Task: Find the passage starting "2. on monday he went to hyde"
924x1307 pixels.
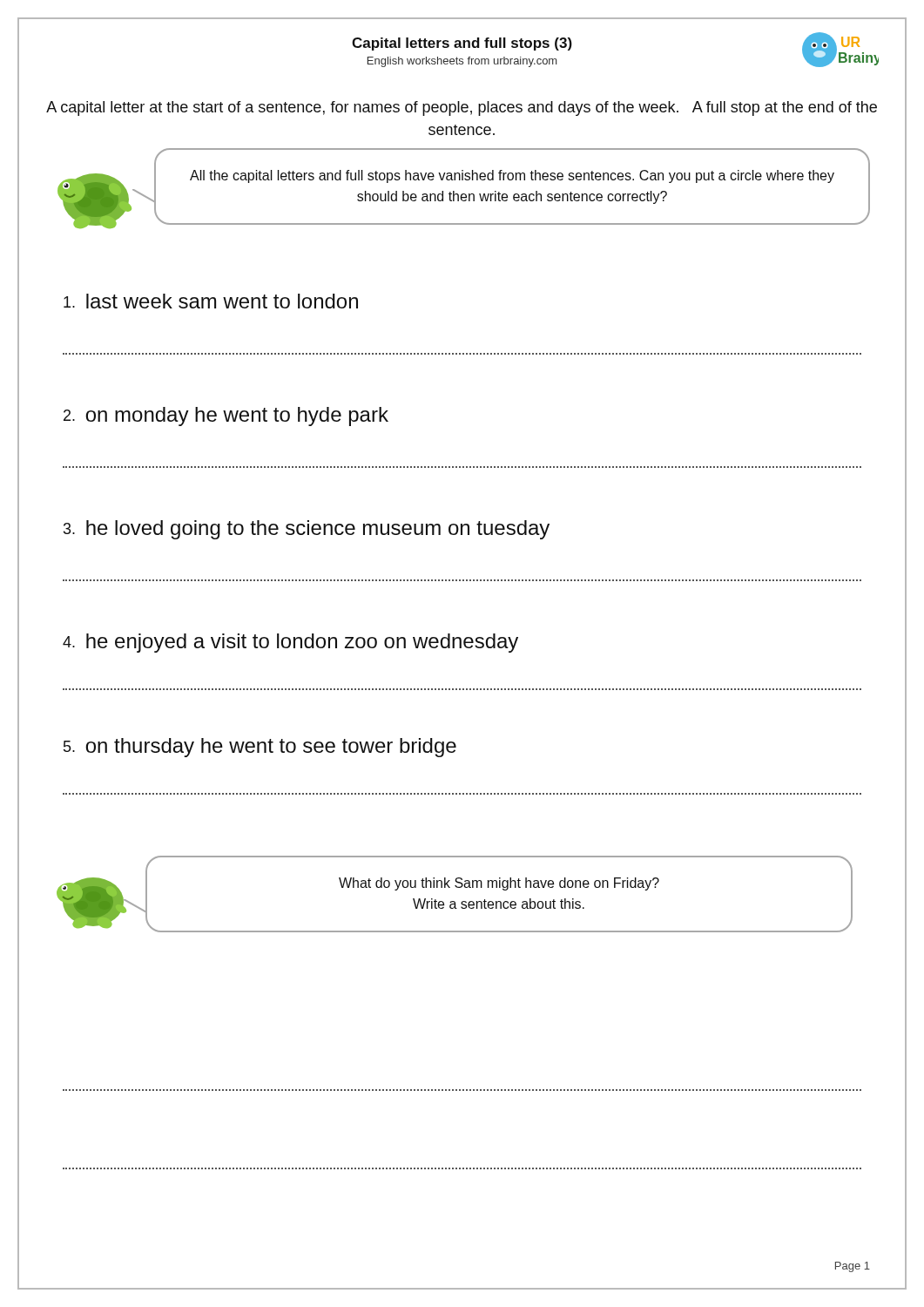Action: pos(226,414)
